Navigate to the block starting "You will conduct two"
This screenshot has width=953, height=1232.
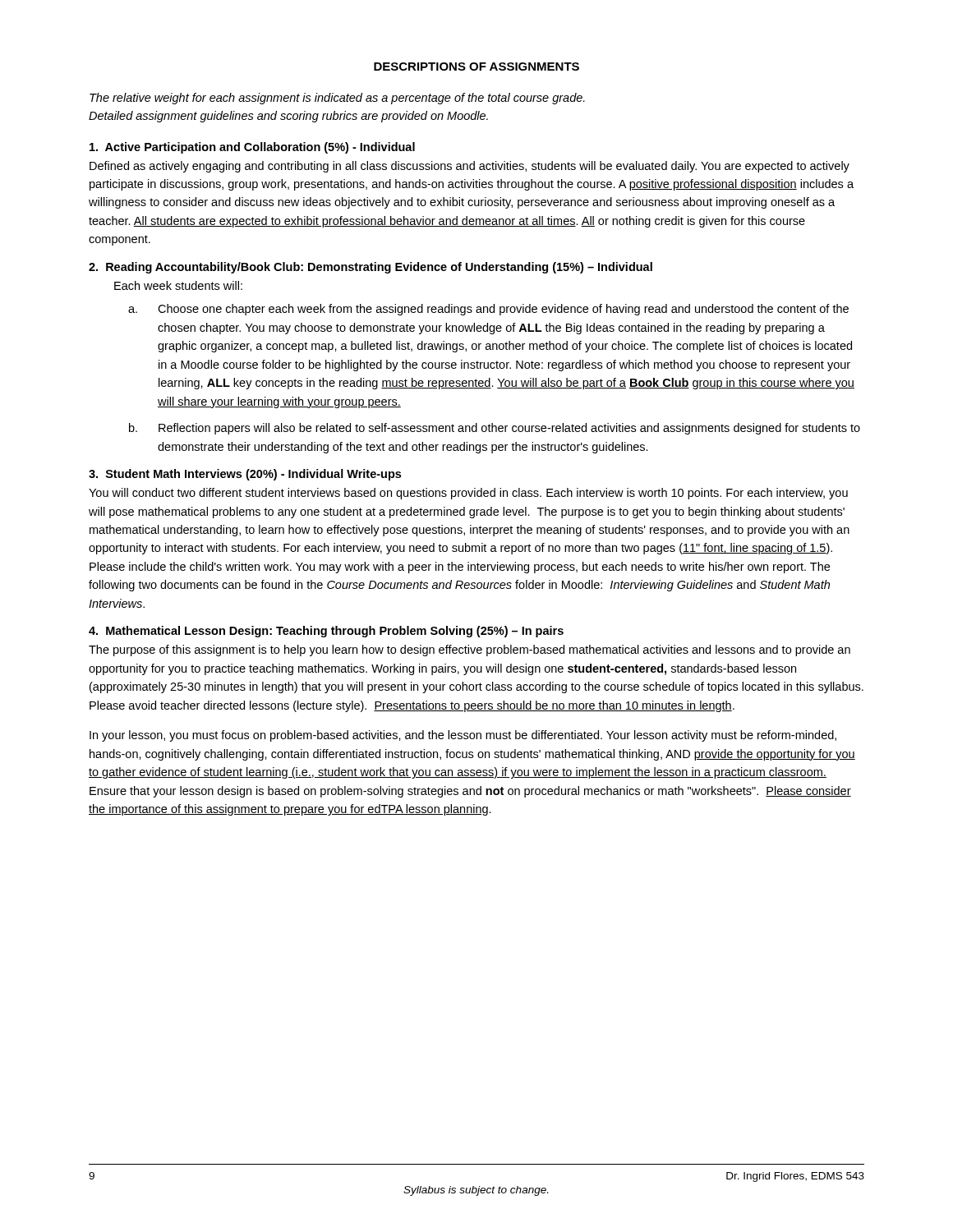coord(469,548)
